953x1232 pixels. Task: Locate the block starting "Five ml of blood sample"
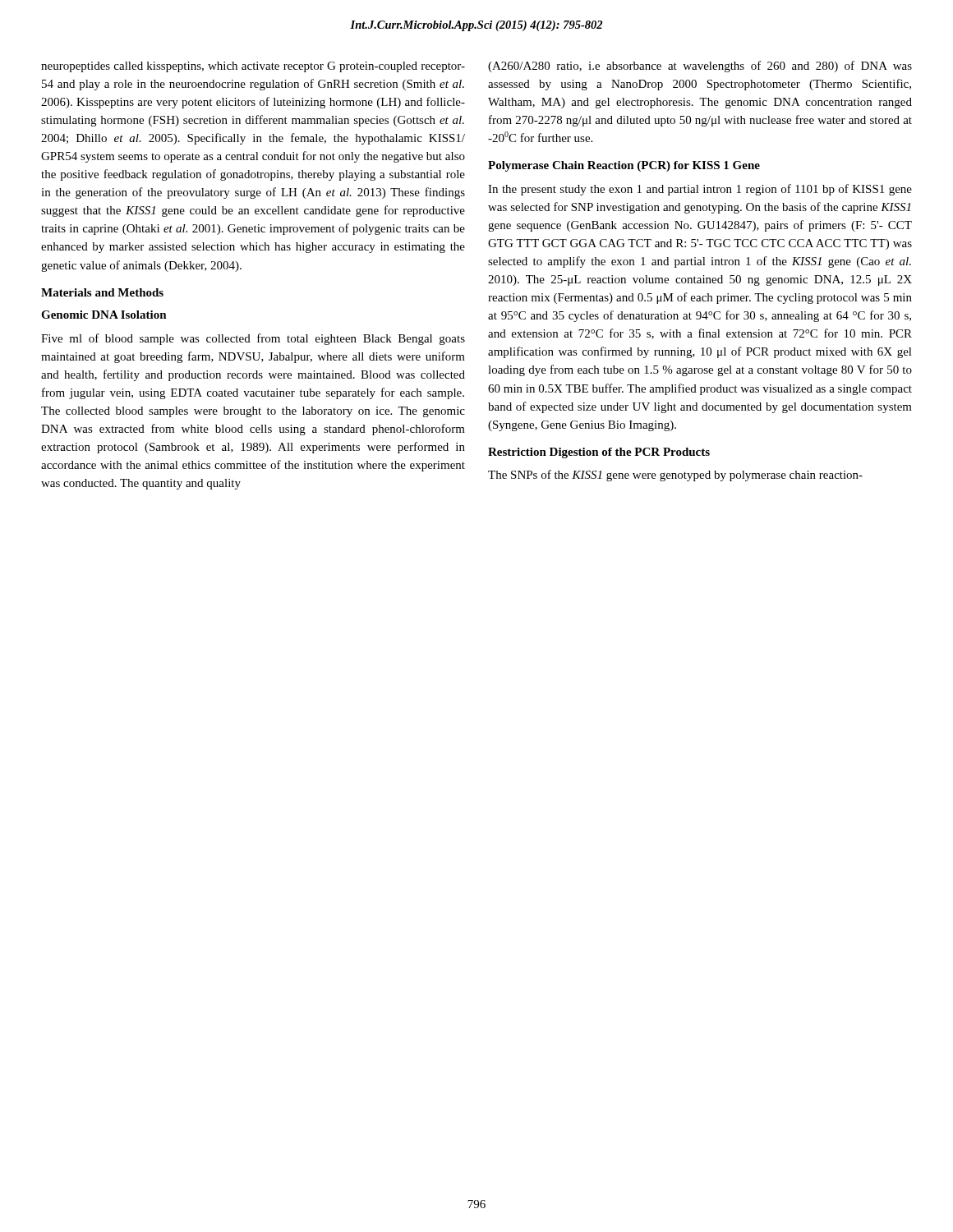coord(253,411)
